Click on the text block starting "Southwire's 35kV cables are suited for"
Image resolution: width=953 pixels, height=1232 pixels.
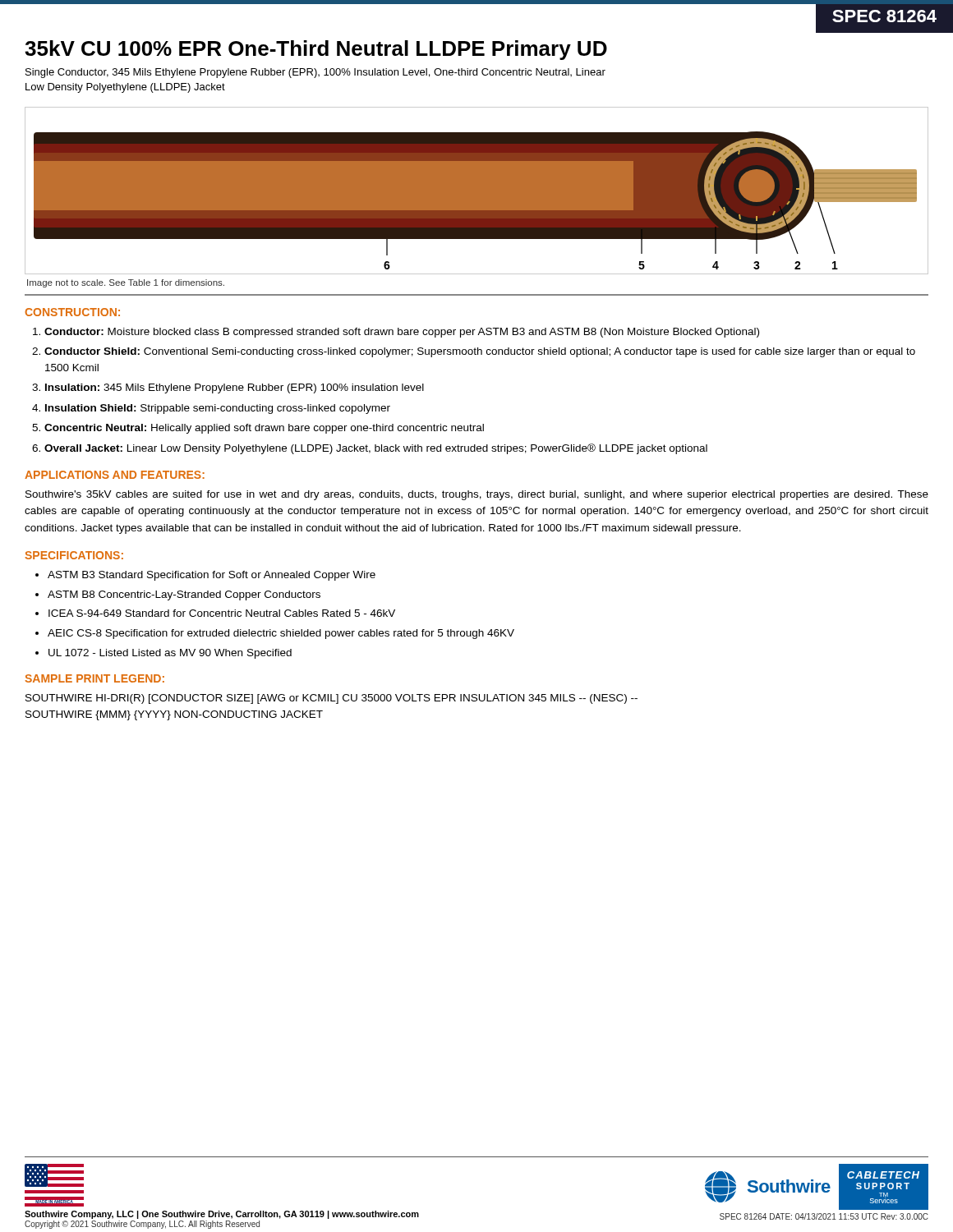tap(476, 511)
